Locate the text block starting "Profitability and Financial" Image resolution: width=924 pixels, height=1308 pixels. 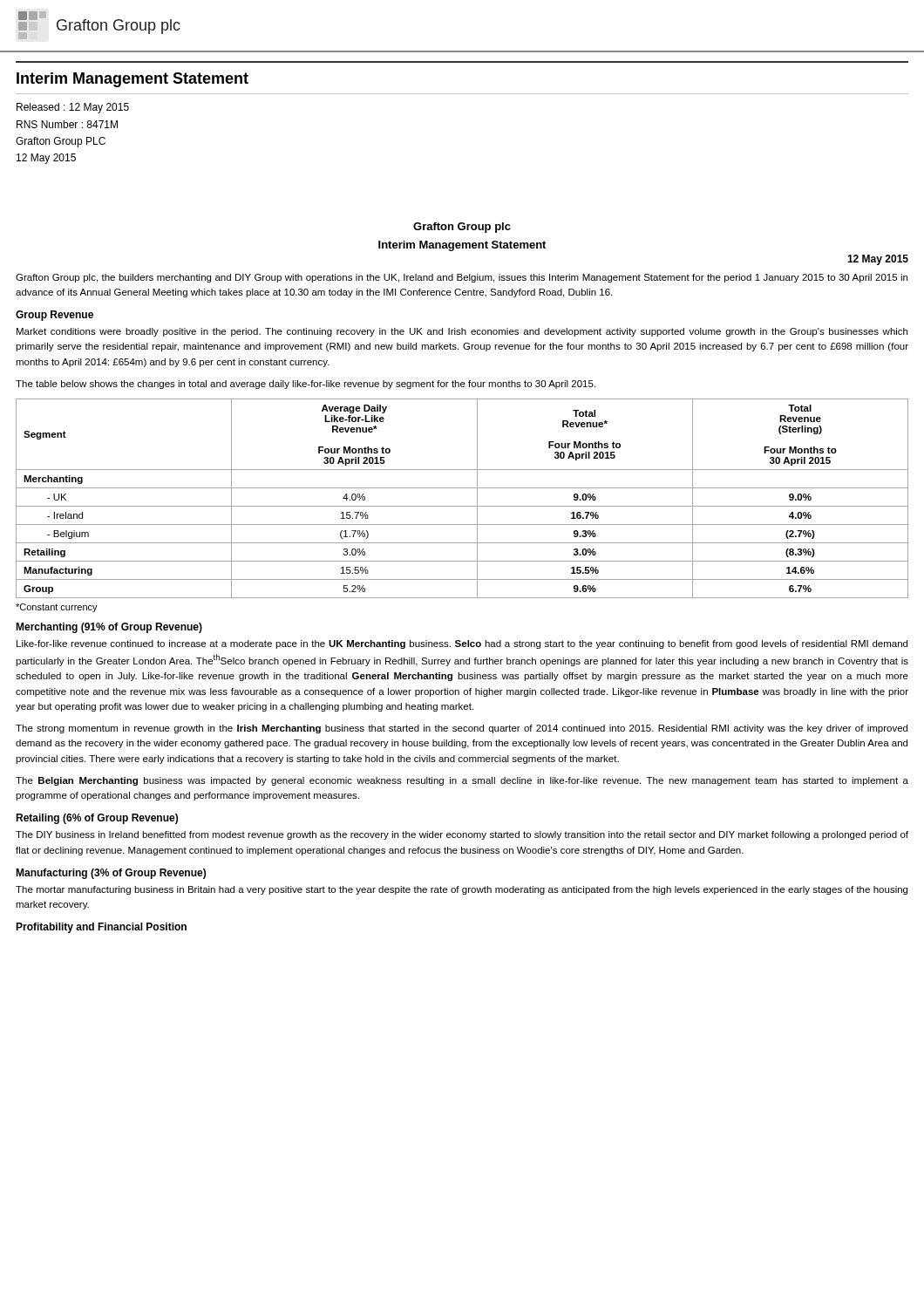(x=101, y=927)
